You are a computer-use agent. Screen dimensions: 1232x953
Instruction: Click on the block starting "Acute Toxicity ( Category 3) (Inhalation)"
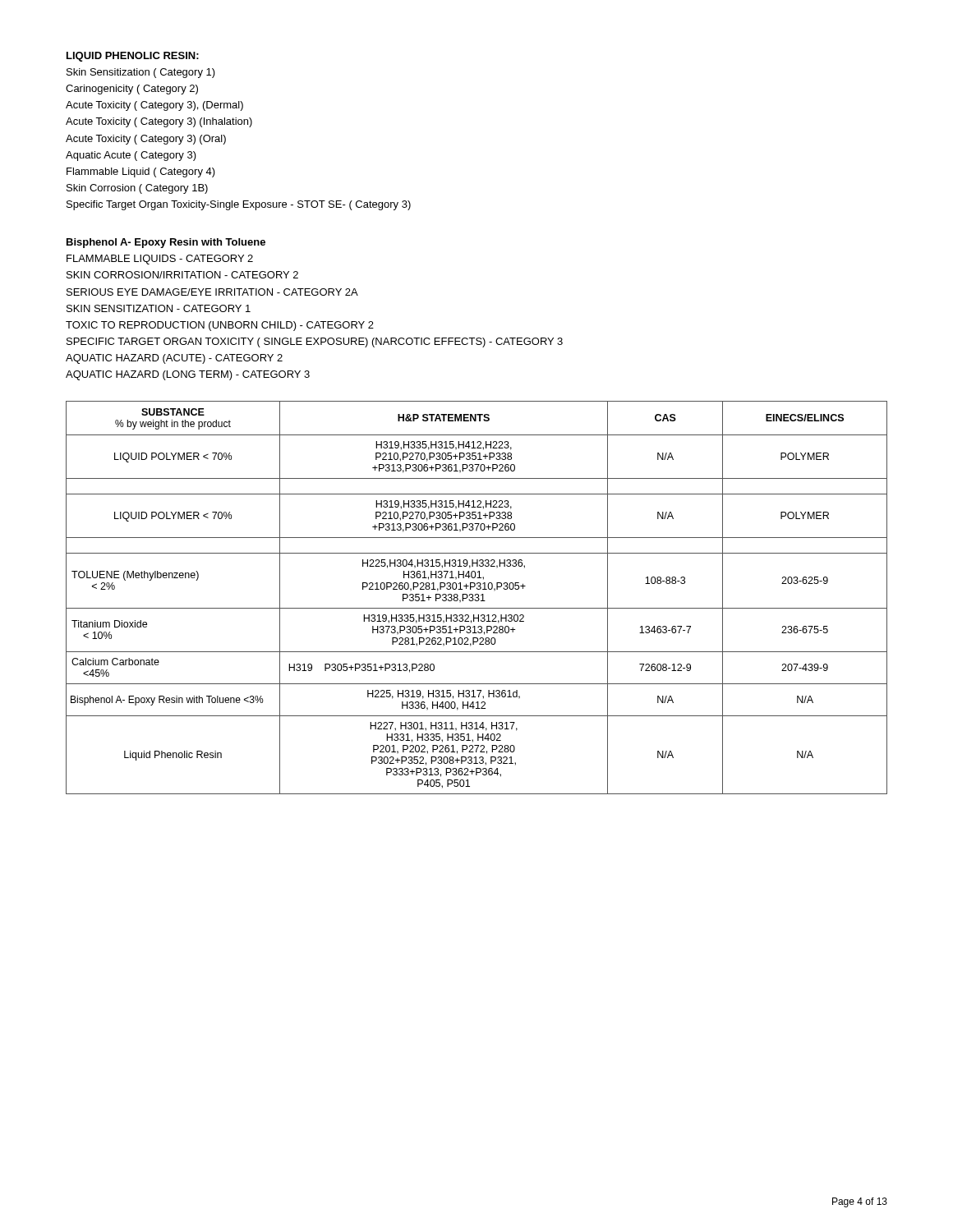click(159, 121)
